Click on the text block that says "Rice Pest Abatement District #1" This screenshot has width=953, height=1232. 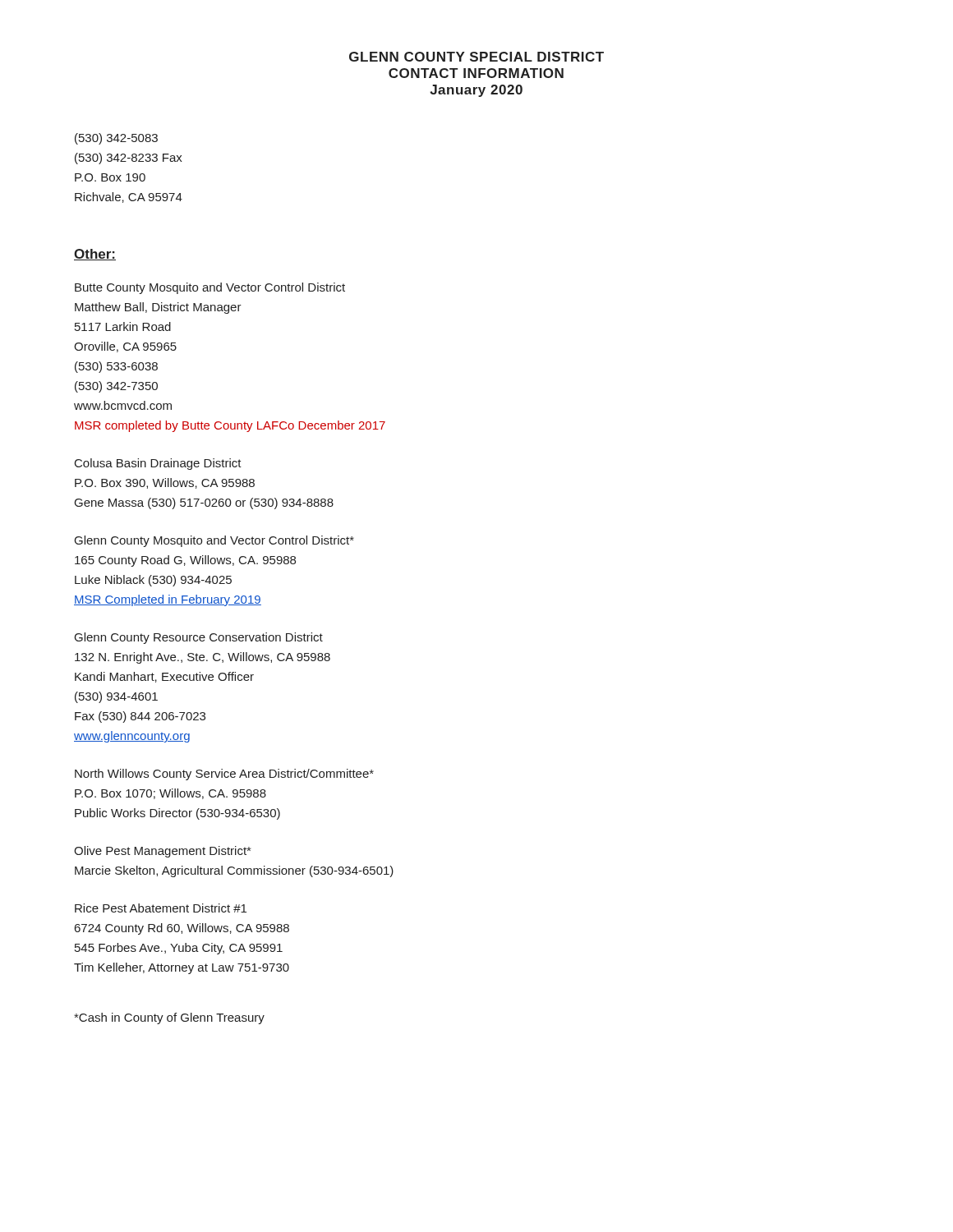click(x=182, y=938)
